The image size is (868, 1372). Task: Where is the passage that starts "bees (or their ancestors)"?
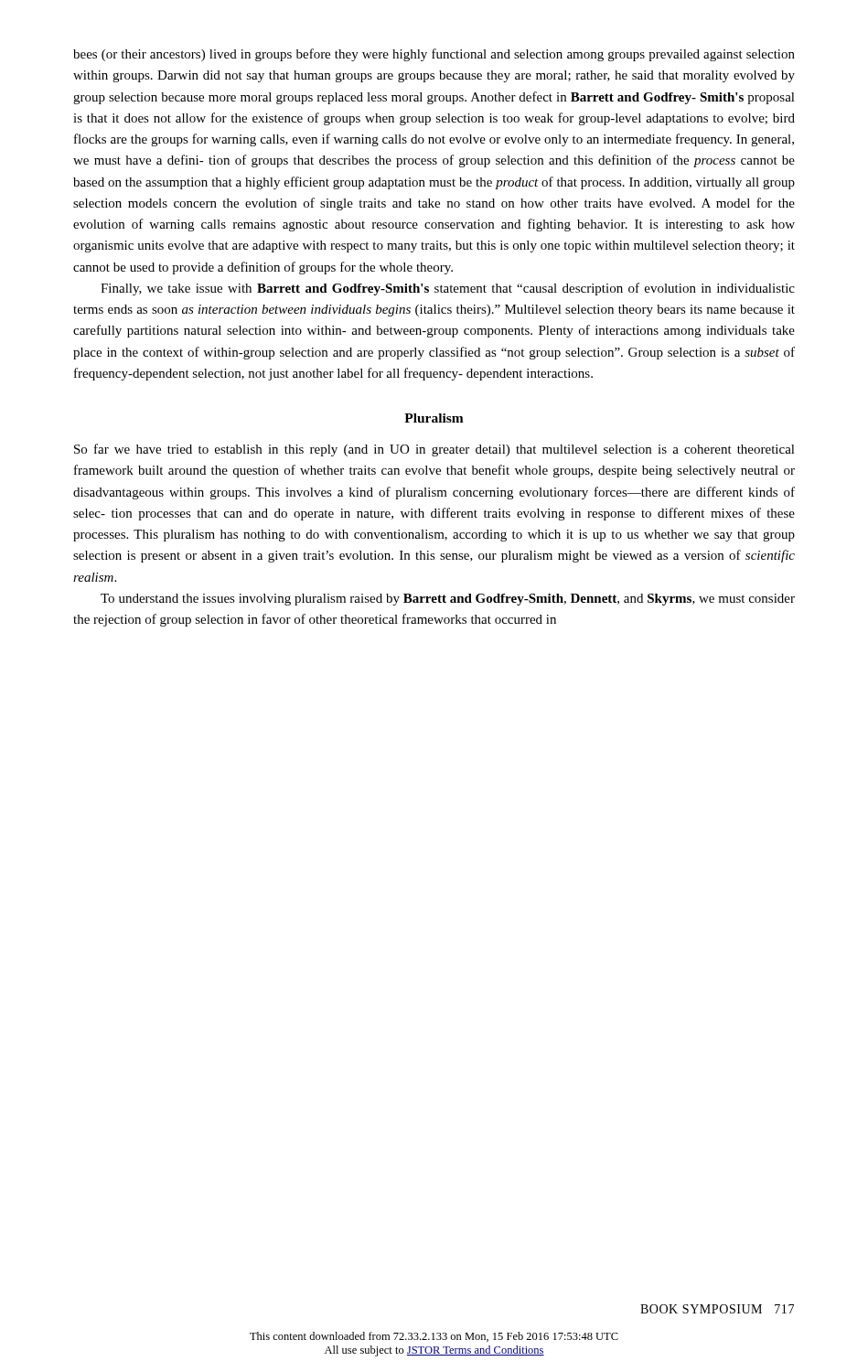(x=434, y=161)
